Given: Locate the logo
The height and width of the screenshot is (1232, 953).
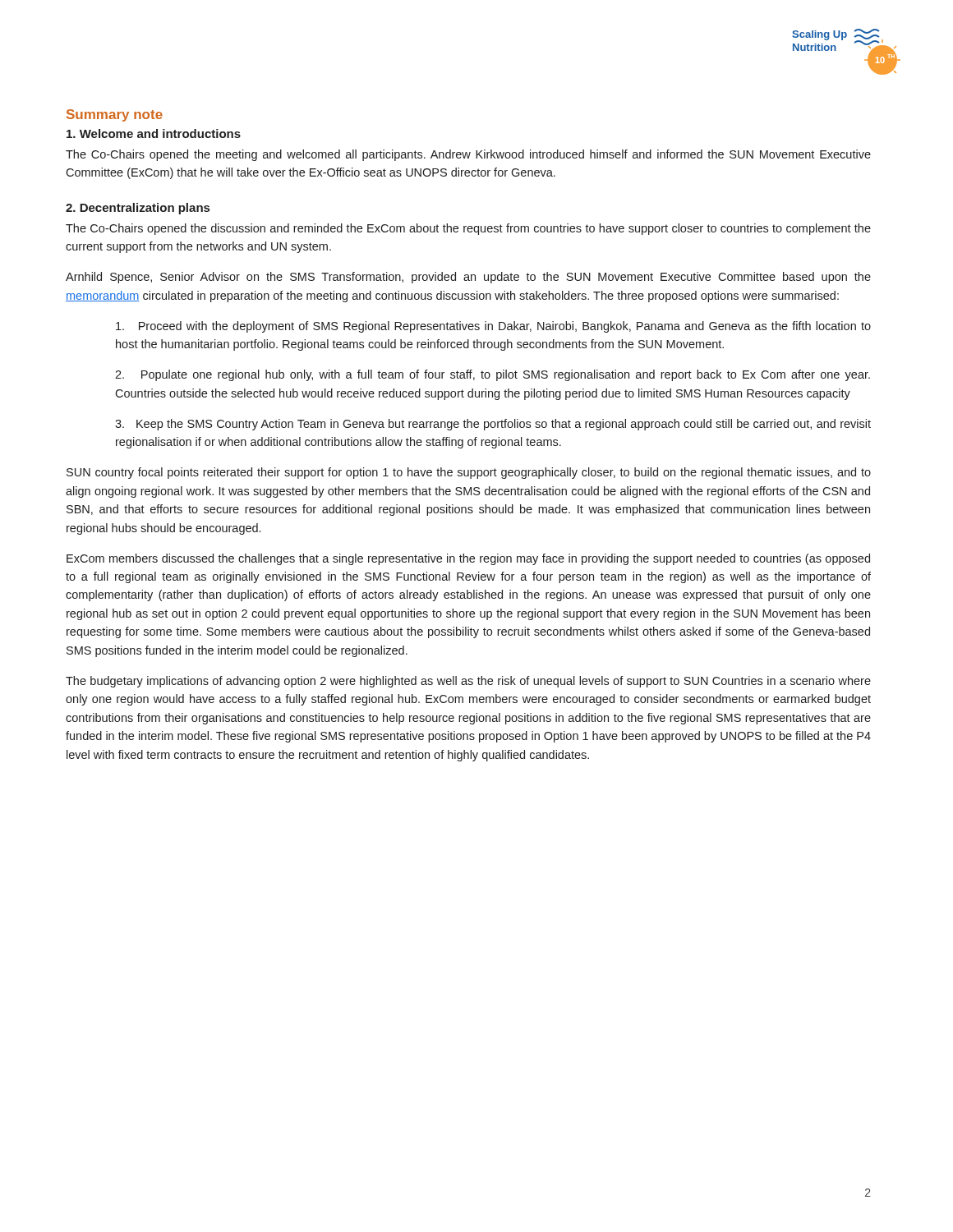Looking at the screenshot, I should 848,51.
